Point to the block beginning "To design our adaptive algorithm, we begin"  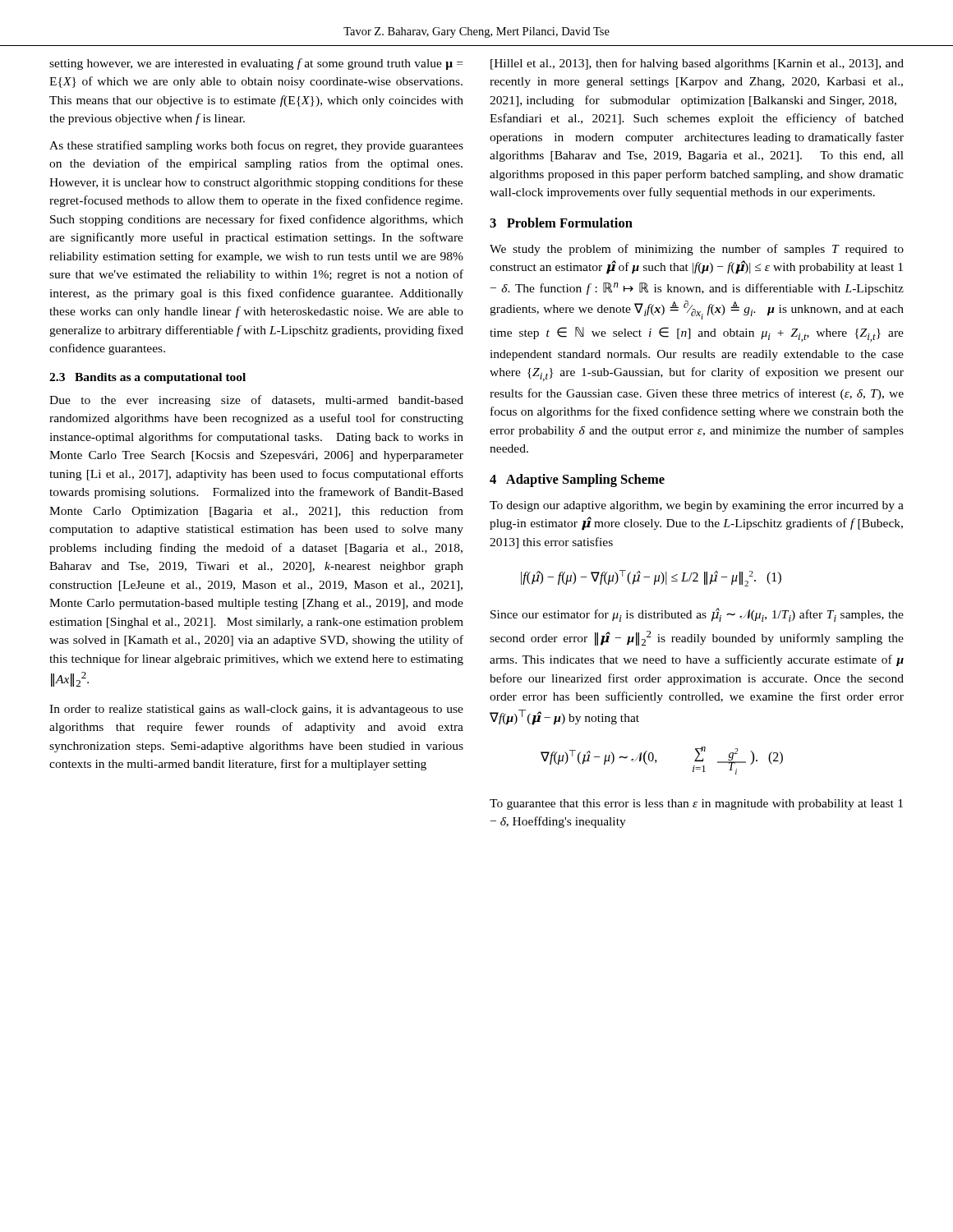tap(697, 523)
